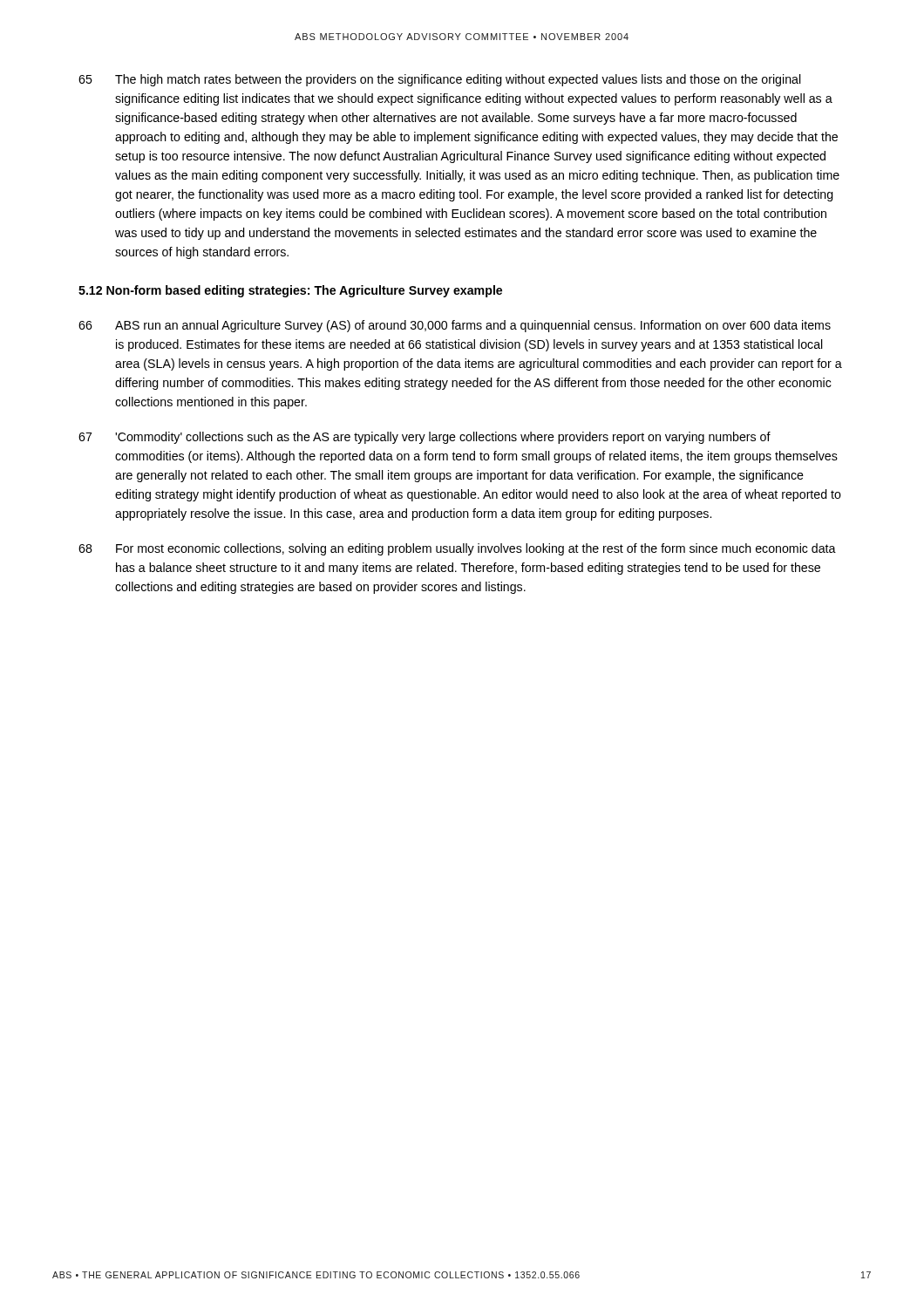Find the text block that says "68For most economic collections, solving an"
Viewport: 924px width, 1308px height.
pyautogui.click(x=460, y=568)
